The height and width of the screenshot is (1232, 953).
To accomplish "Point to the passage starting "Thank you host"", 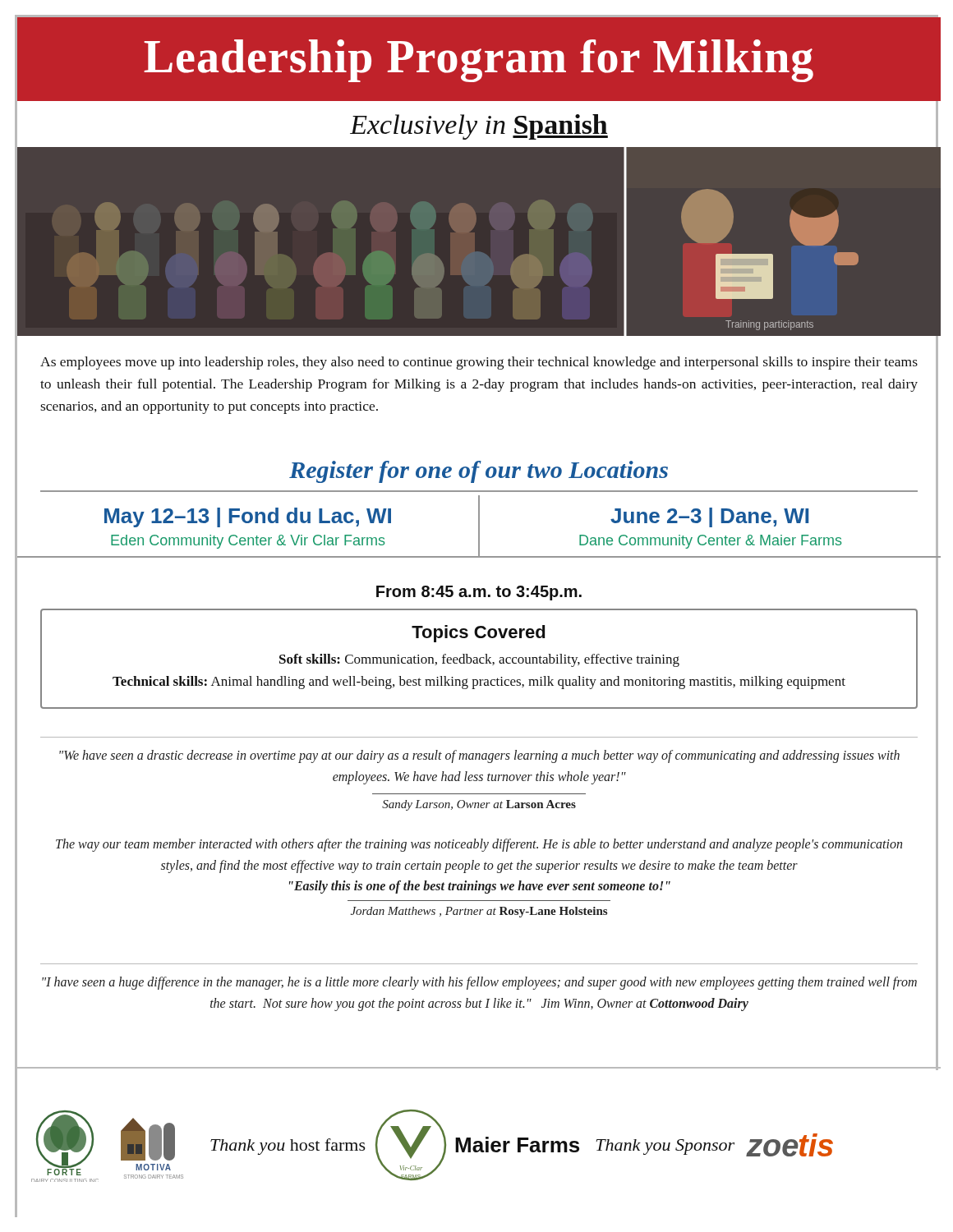I will 288,1145.
